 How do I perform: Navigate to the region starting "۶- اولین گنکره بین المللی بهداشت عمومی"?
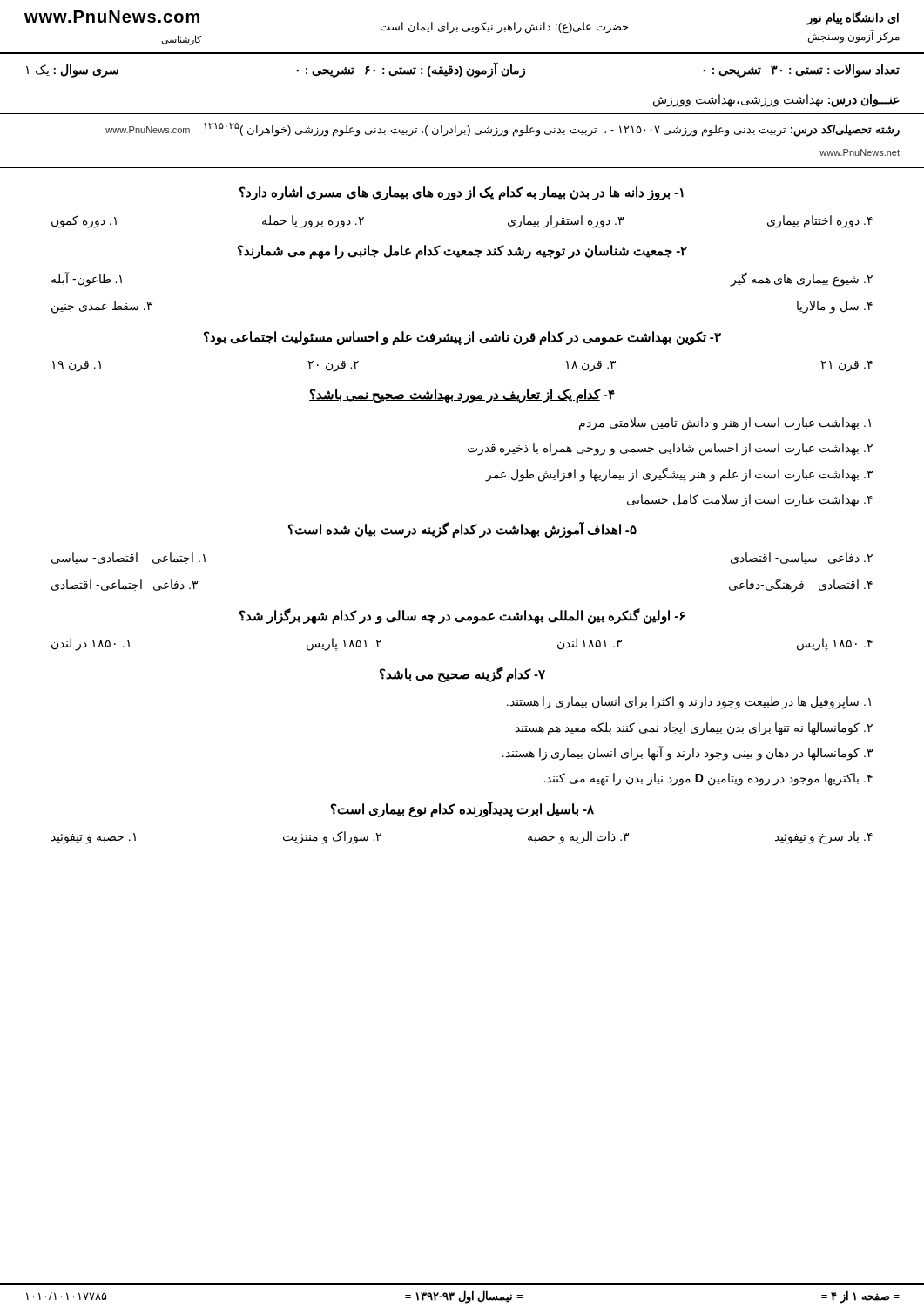462,629
